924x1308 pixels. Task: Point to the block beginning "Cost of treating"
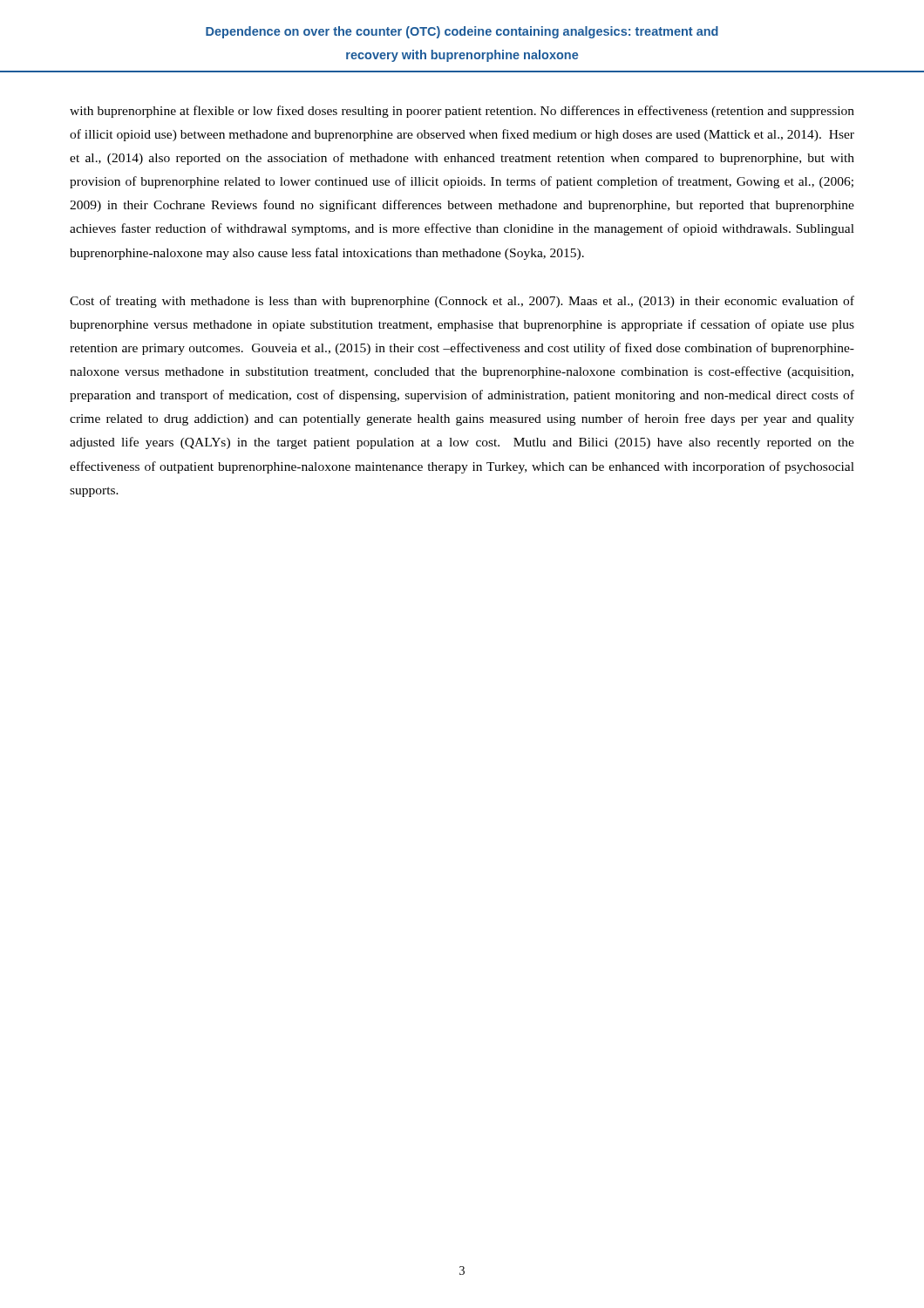[x=462, y=395]
